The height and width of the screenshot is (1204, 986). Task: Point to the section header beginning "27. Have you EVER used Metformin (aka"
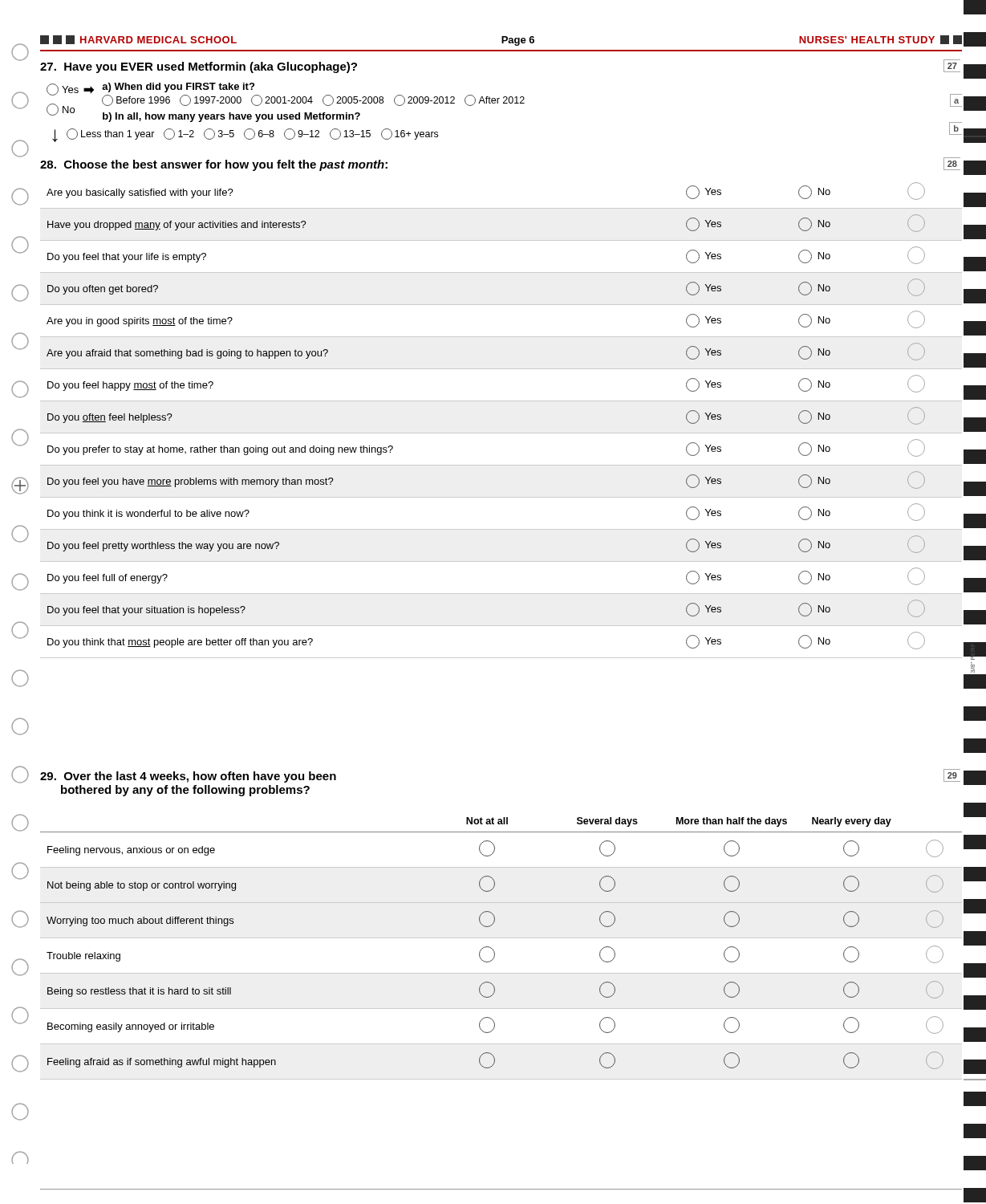[199, 66]
